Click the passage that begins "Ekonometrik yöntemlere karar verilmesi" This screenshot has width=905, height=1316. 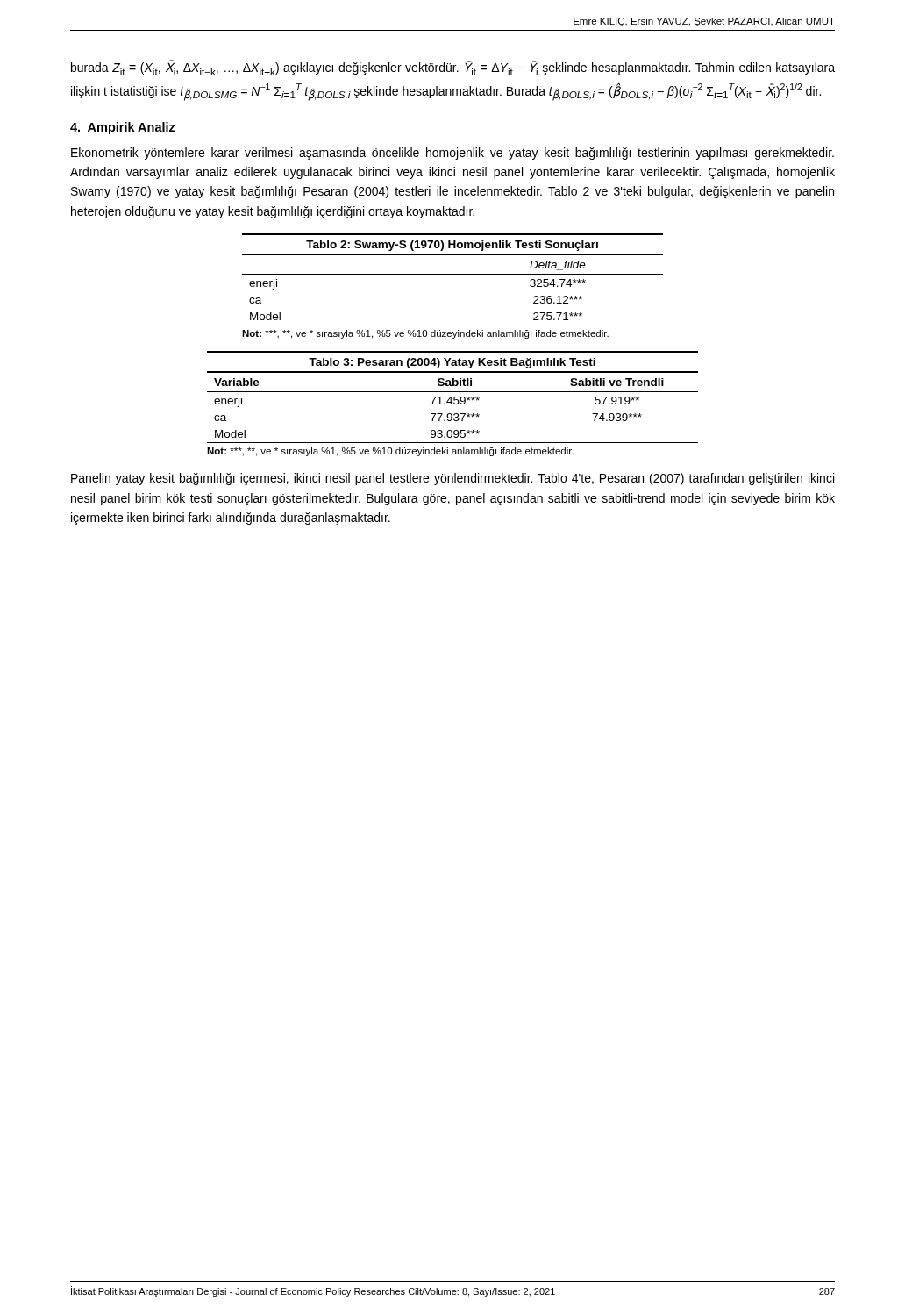click(452, 182)
